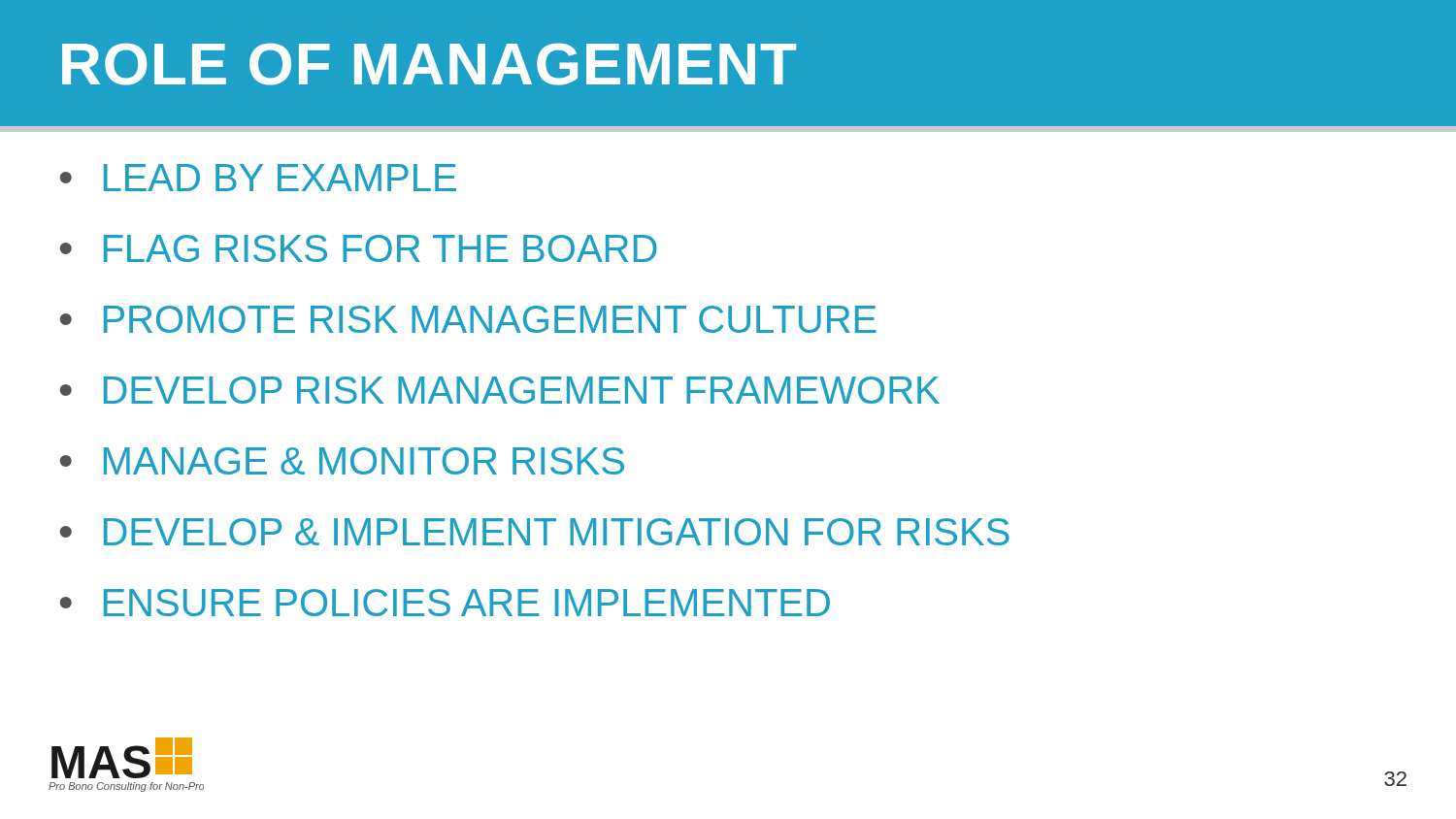Find "ROLE OF MANAGEMENT" on this page

click(x=428, y=63)
